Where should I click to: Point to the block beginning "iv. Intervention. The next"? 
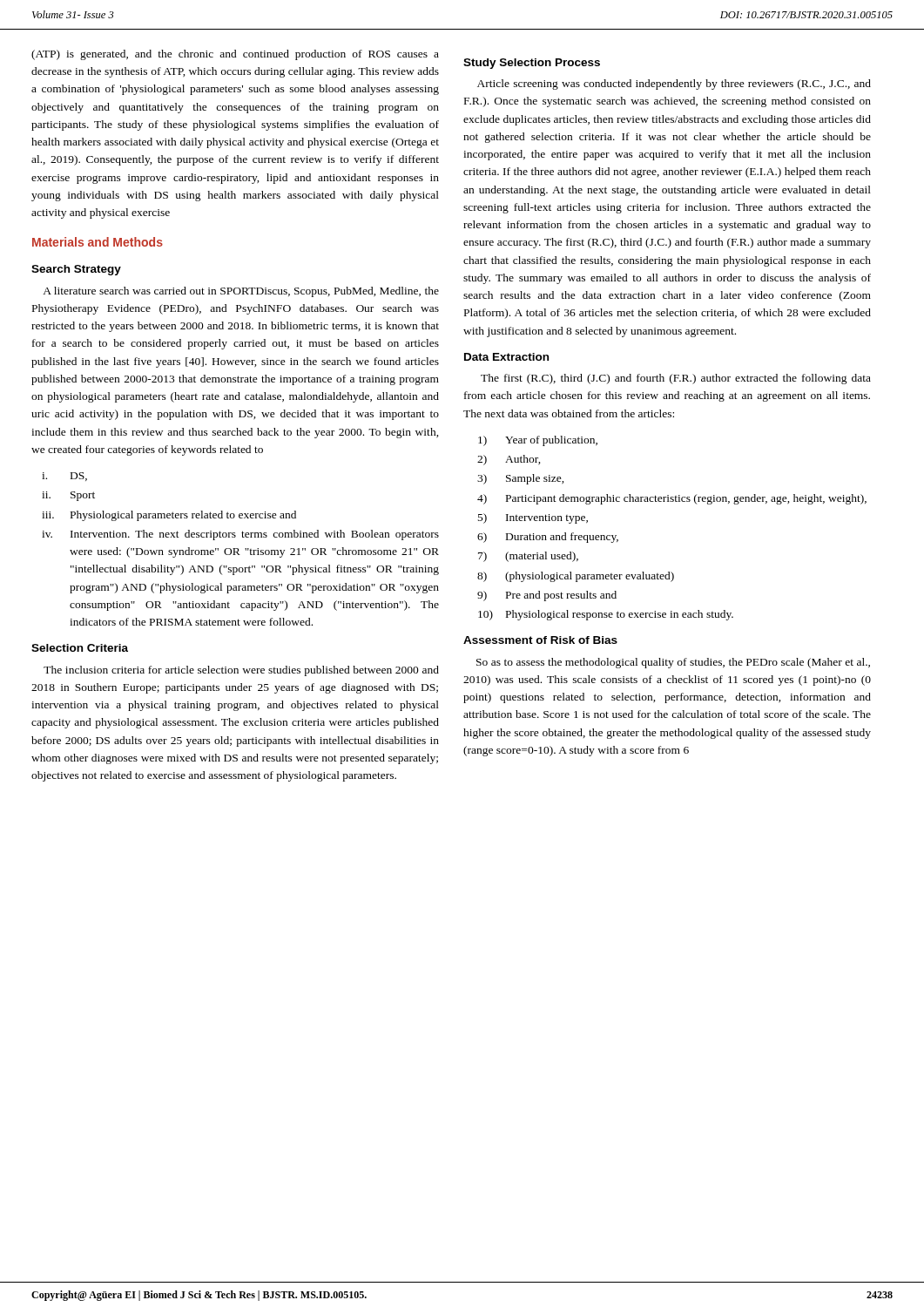(240, 578)
